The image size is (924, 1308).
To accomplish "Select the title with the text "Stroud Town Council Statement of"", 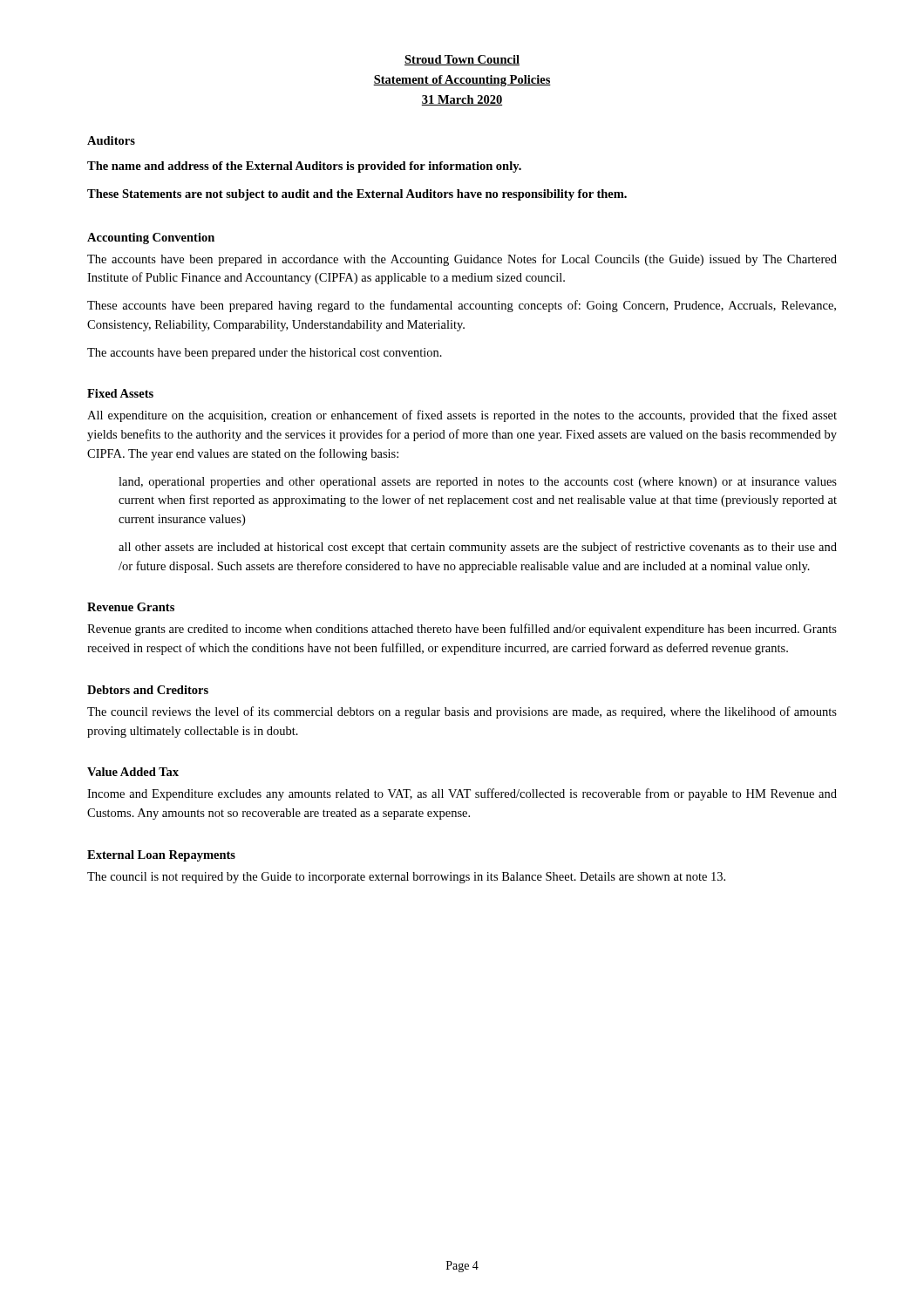I will (462, 80).
